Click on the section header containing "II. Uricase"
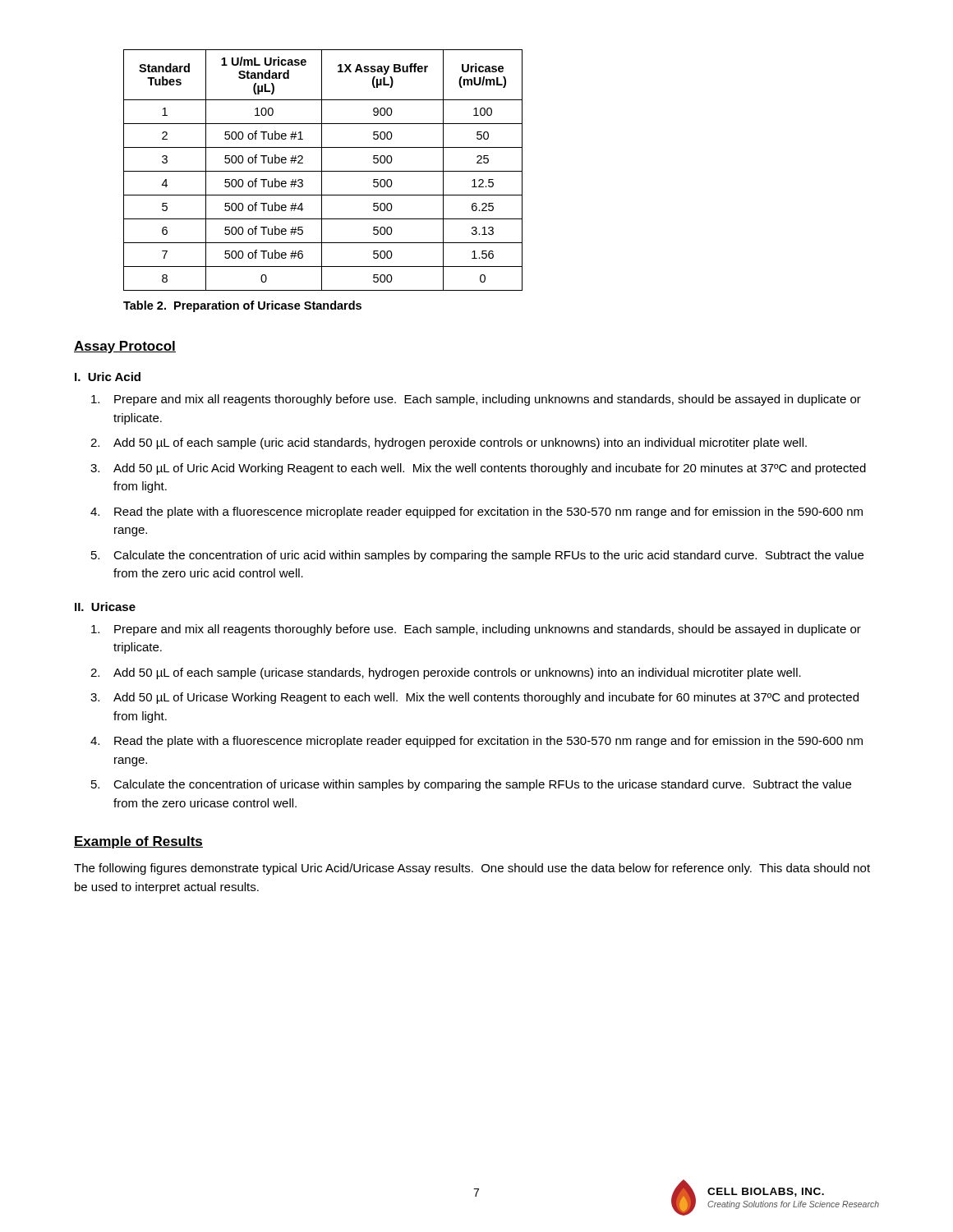 (x=105, y=606)
